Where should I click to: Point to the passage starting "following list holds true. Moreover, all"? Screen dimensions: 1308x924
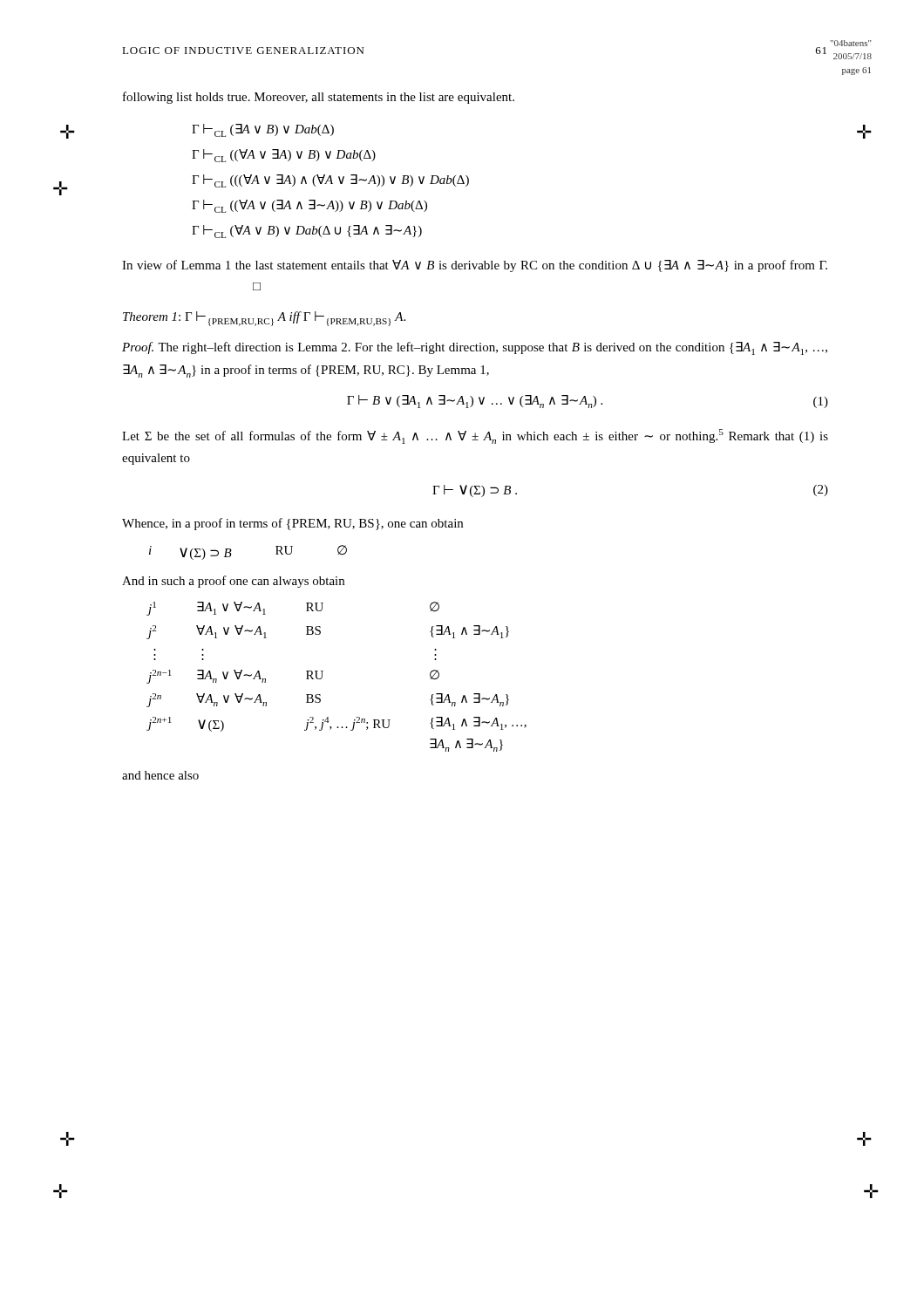coord(319,97)
